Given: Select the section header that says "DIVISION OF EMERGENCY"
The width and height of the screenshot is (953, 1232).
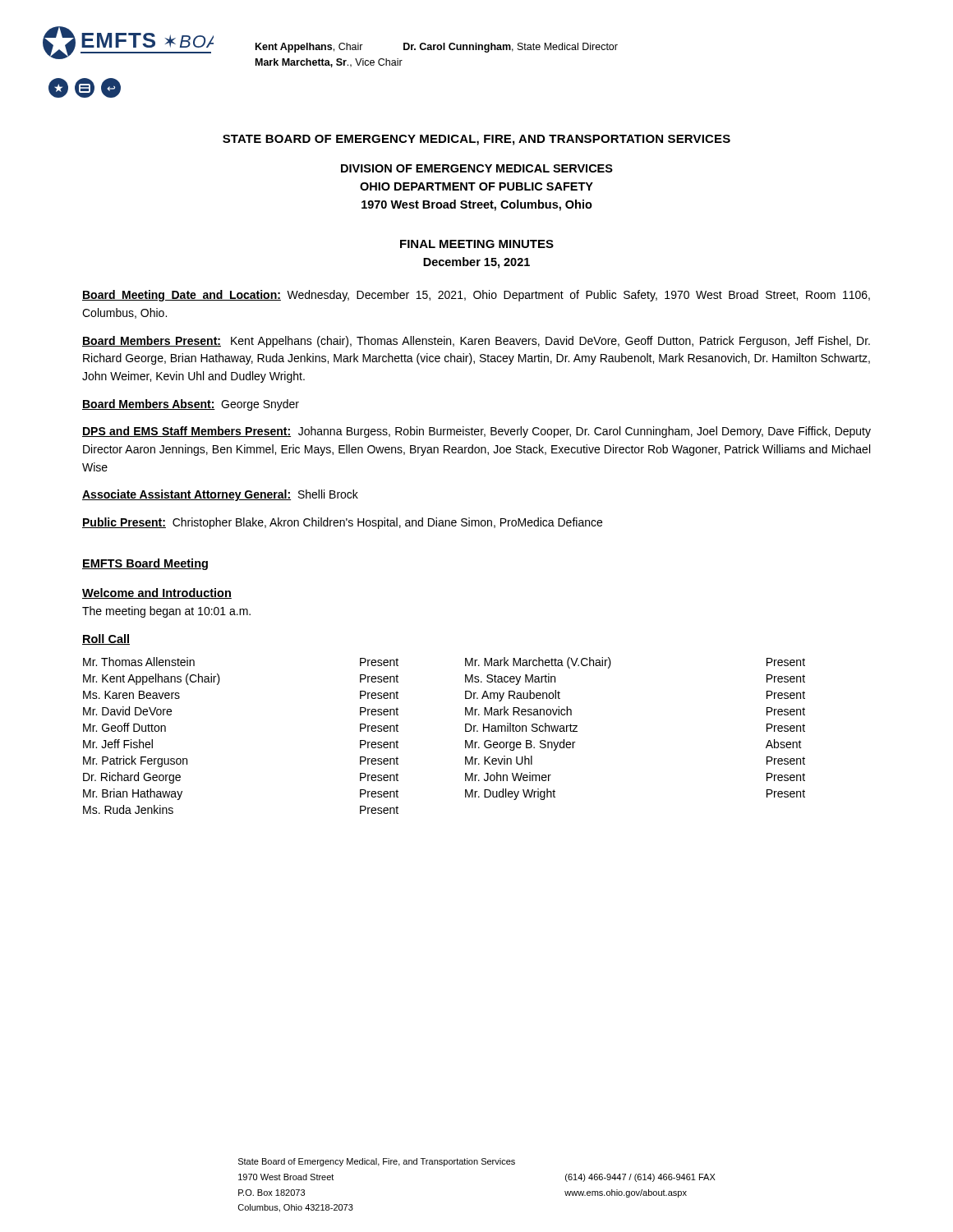Looking at the screenshot, I should coord(476,187).
